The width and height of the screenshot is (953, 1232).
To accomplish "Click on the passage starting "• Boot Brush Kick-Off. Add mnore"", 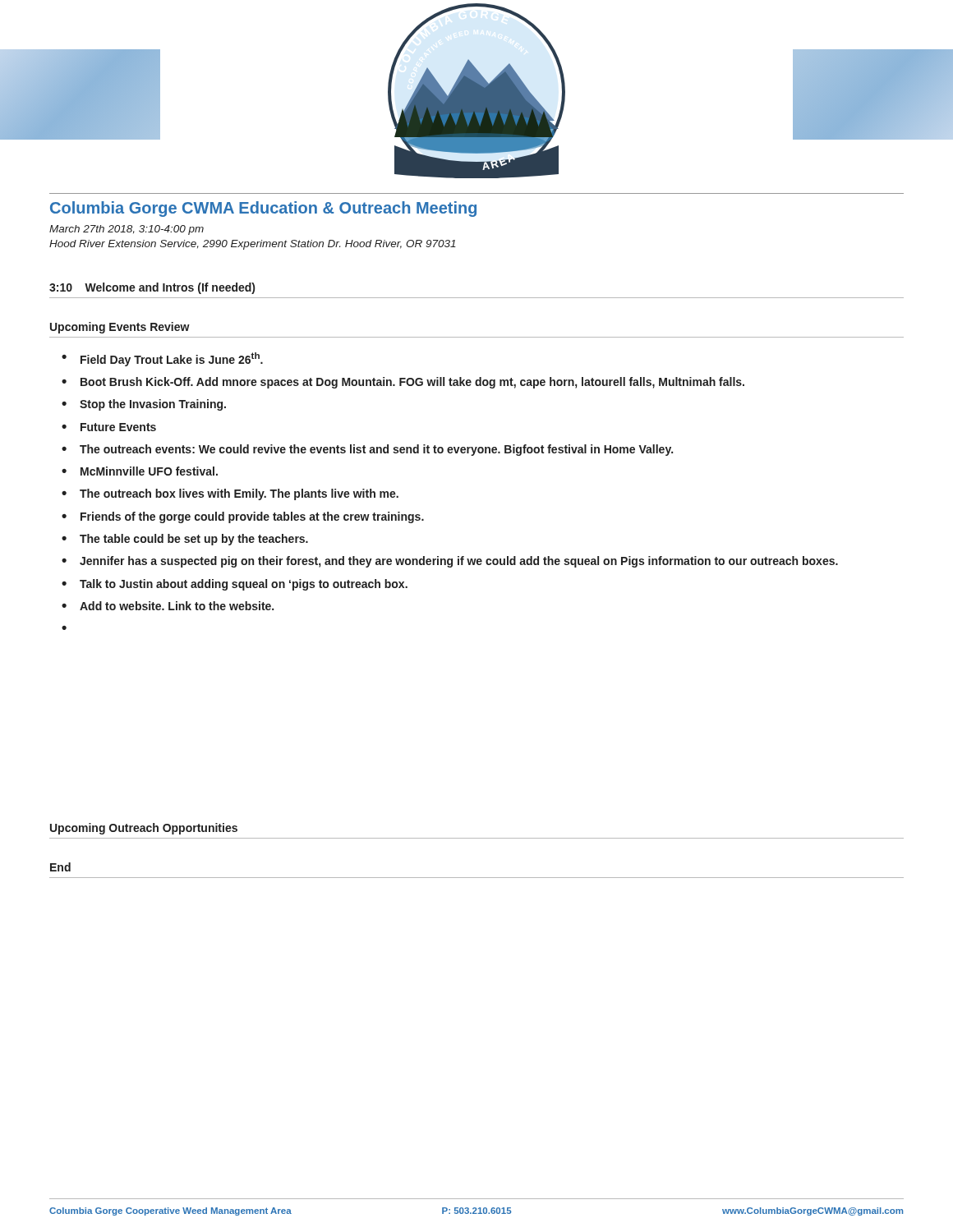I will (x=476, y=382).
